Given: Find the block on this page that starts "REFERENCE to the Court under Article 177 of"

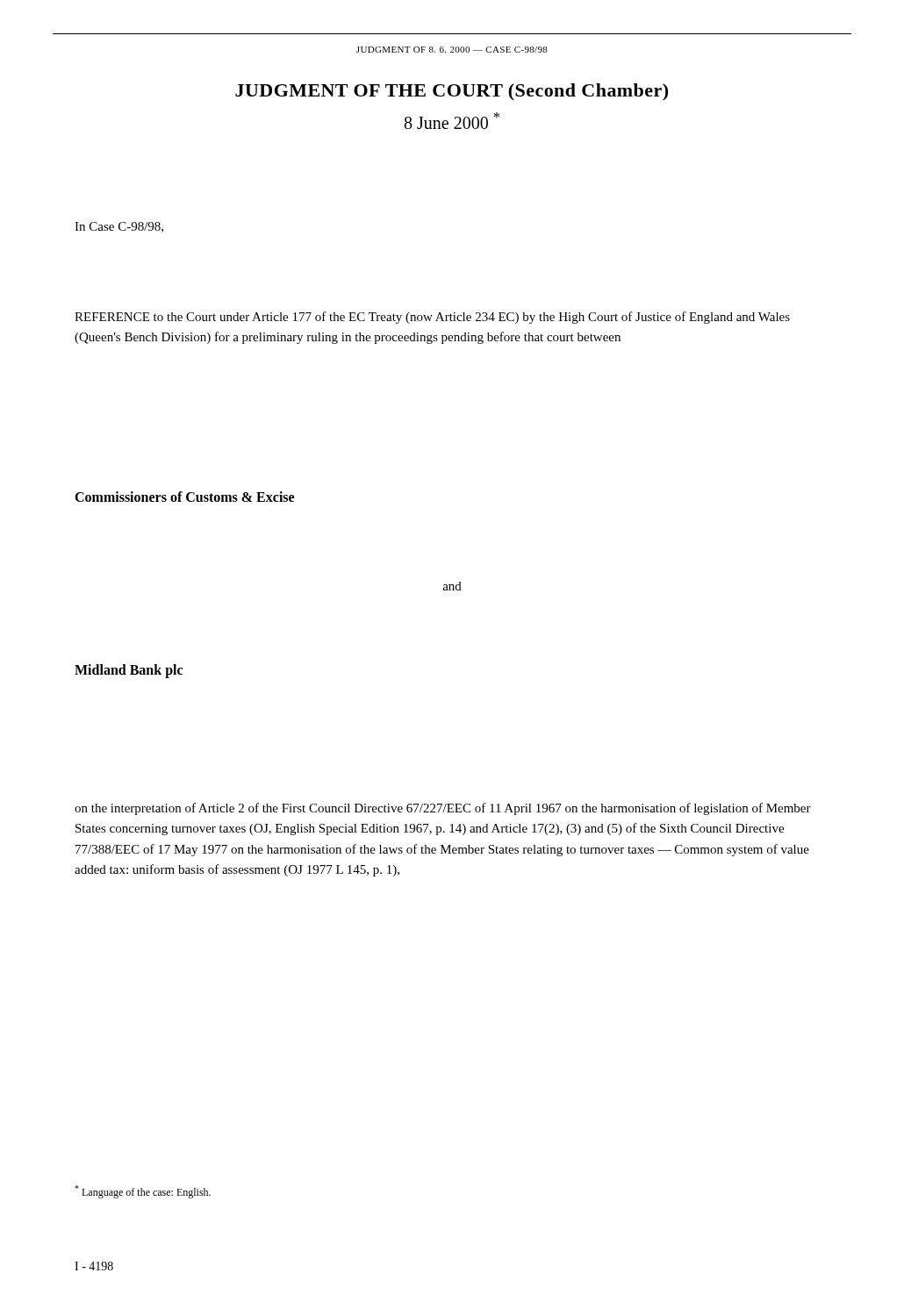Looking at the screenshot, I should [432, 327].
